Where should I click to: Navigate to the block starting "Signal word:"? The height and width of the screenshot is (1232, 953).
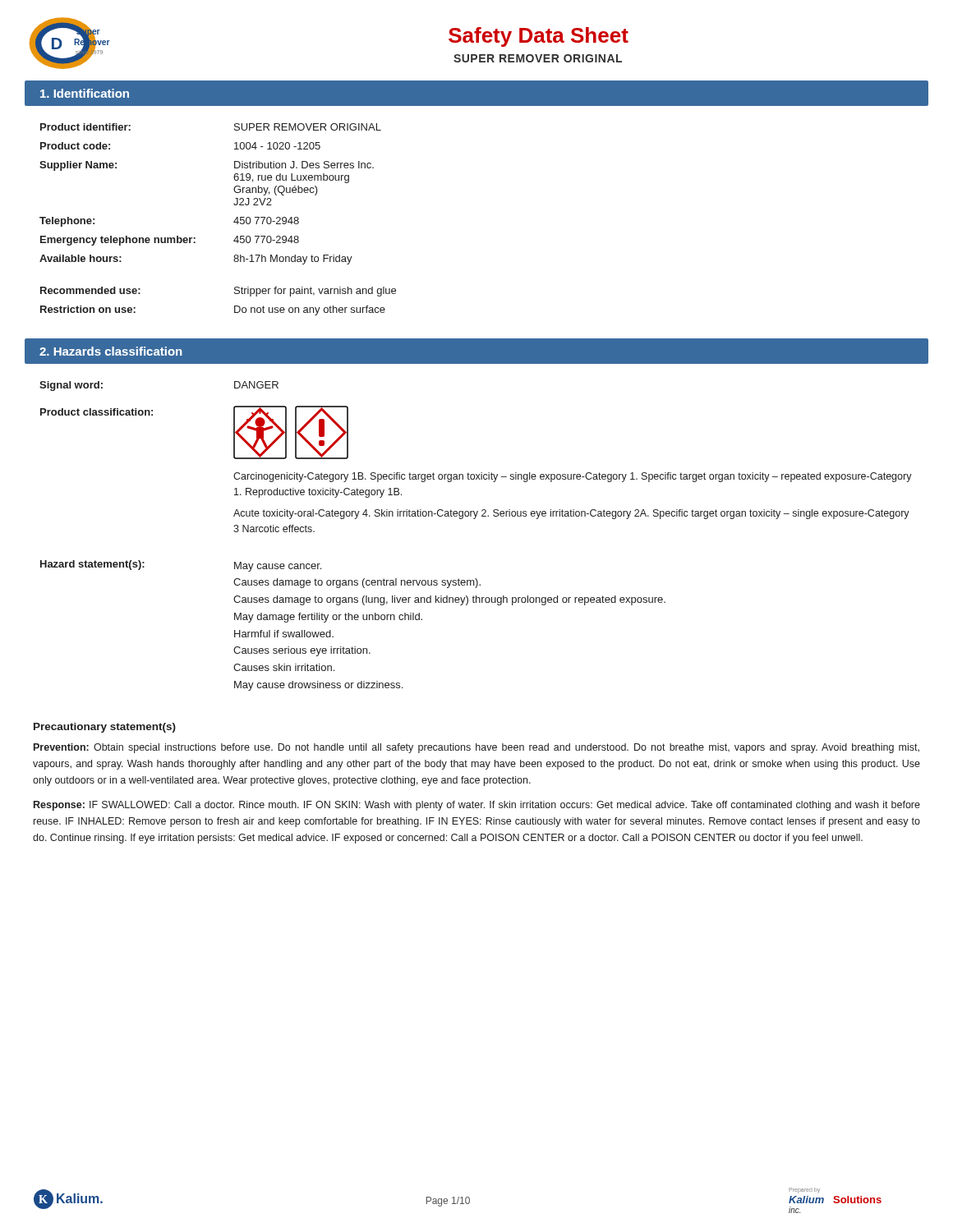click(71, 385)
